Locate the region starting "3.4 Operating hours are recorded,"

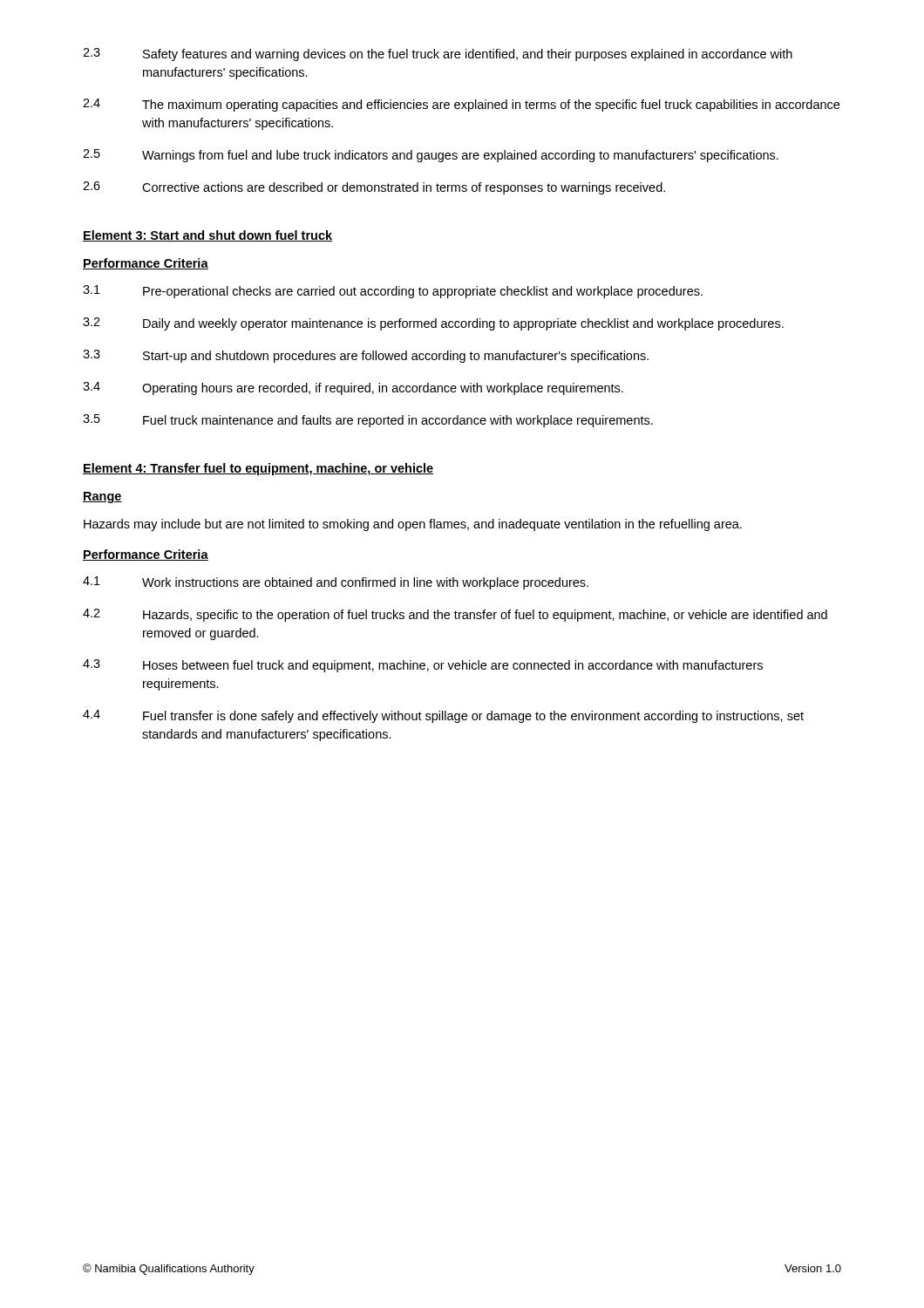[462, 389]
